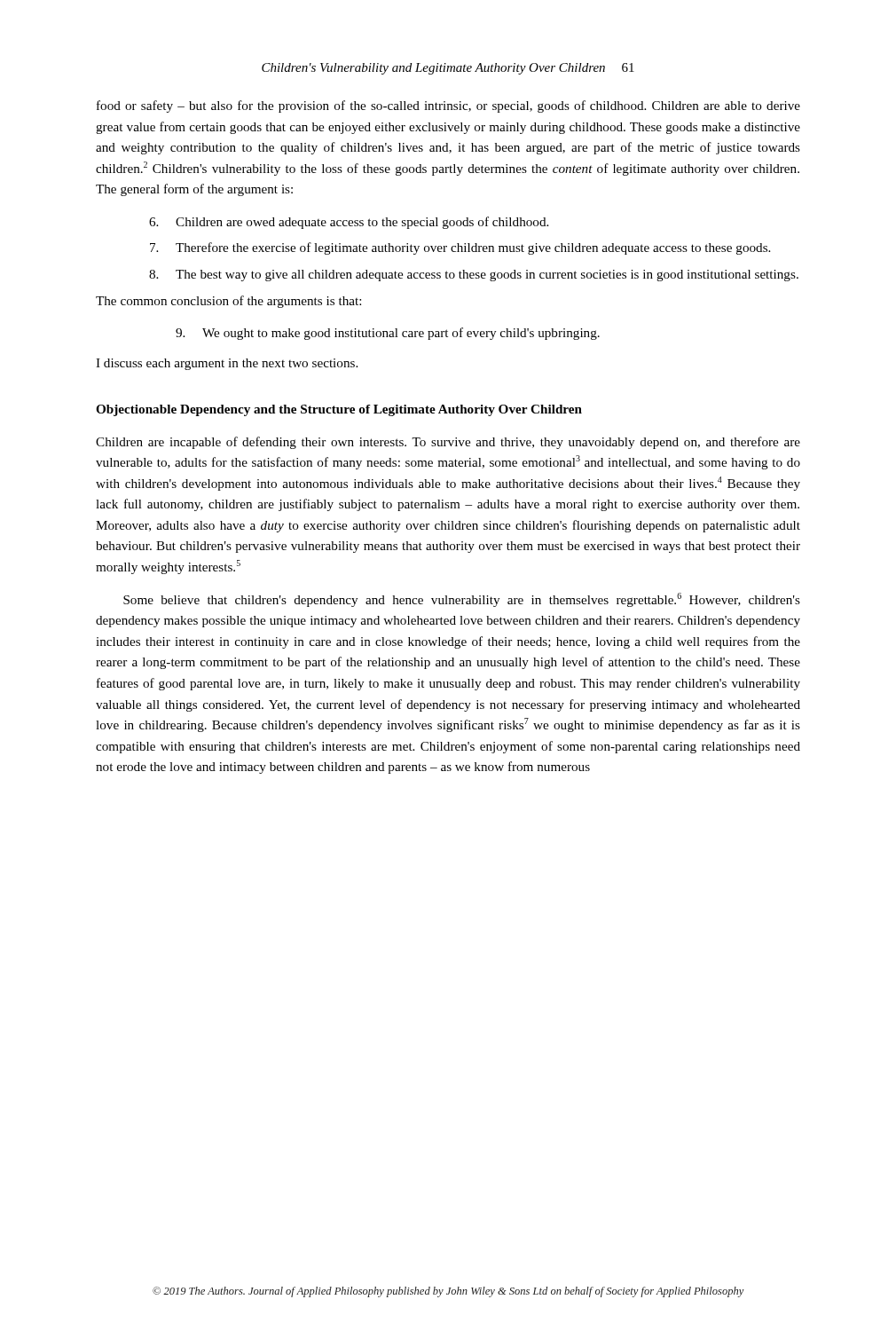Click on the region starting "Children are incapable of defending their own interests."
Viewport: 896px width, 1331px height.
click(448, 504)
